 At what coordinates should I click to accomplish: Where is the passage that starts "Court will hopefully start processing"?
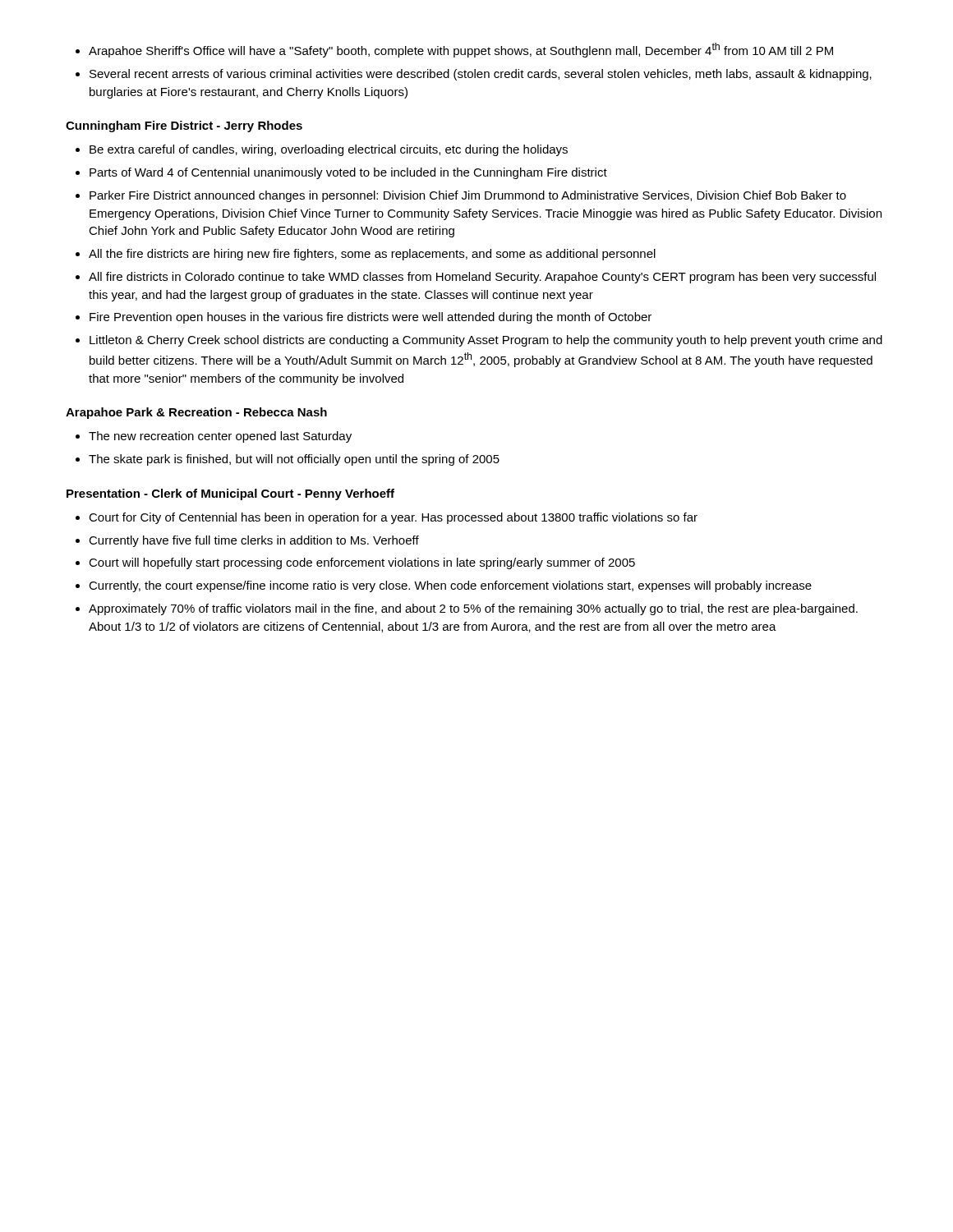476,563
